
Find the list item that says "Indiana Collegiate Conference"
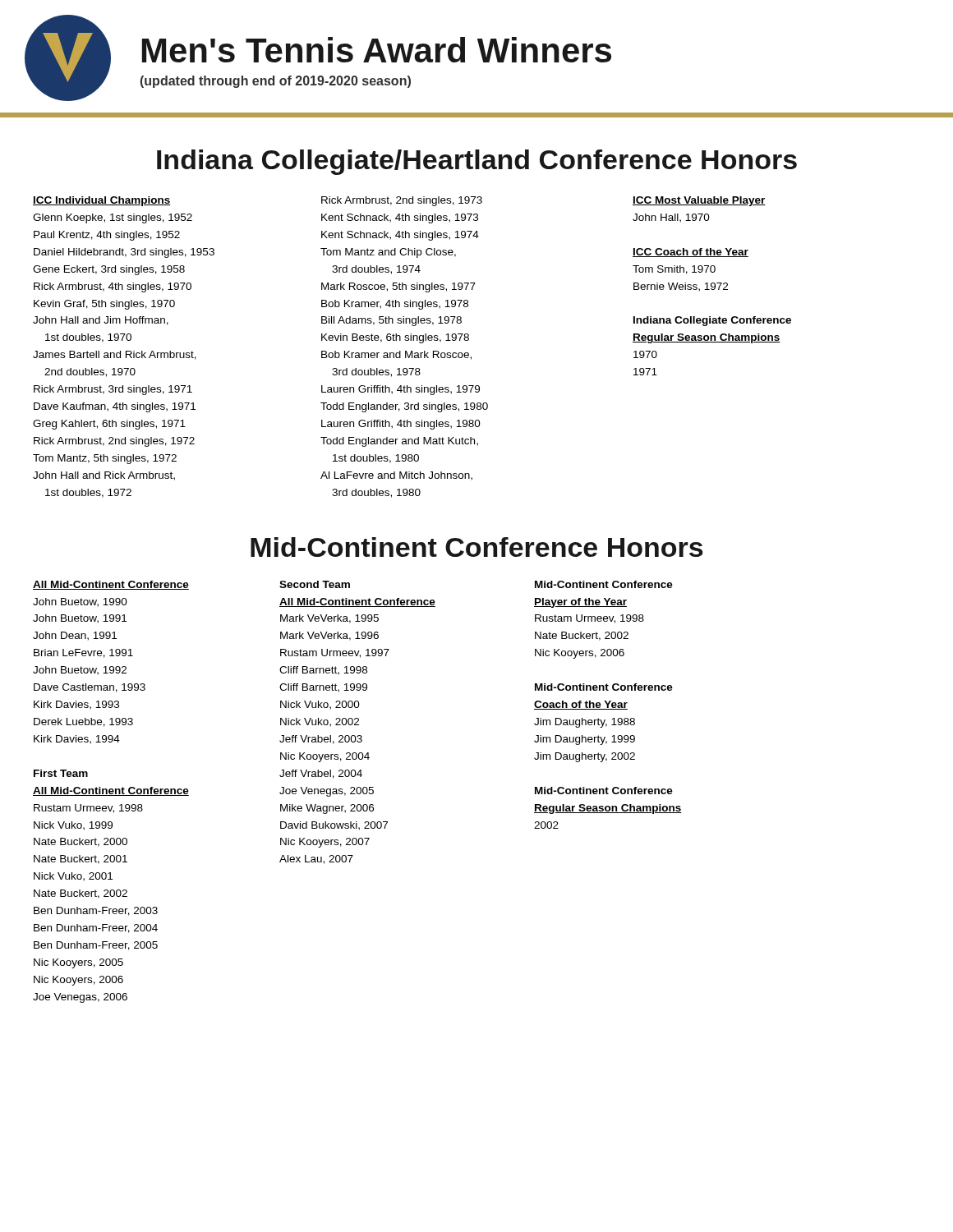tap(776, 348)
